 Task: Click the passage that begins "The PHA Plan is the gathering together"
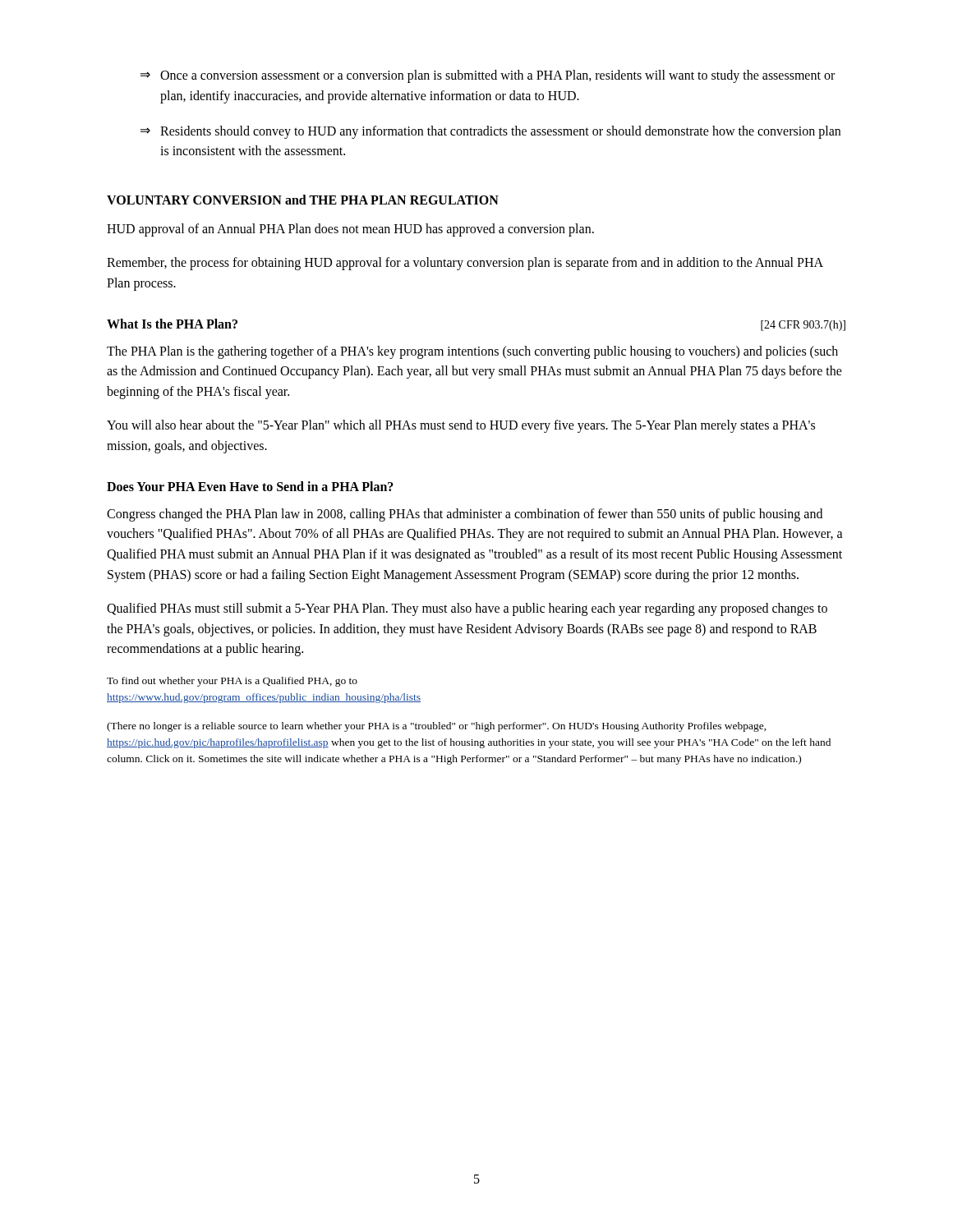coord(474,371)
